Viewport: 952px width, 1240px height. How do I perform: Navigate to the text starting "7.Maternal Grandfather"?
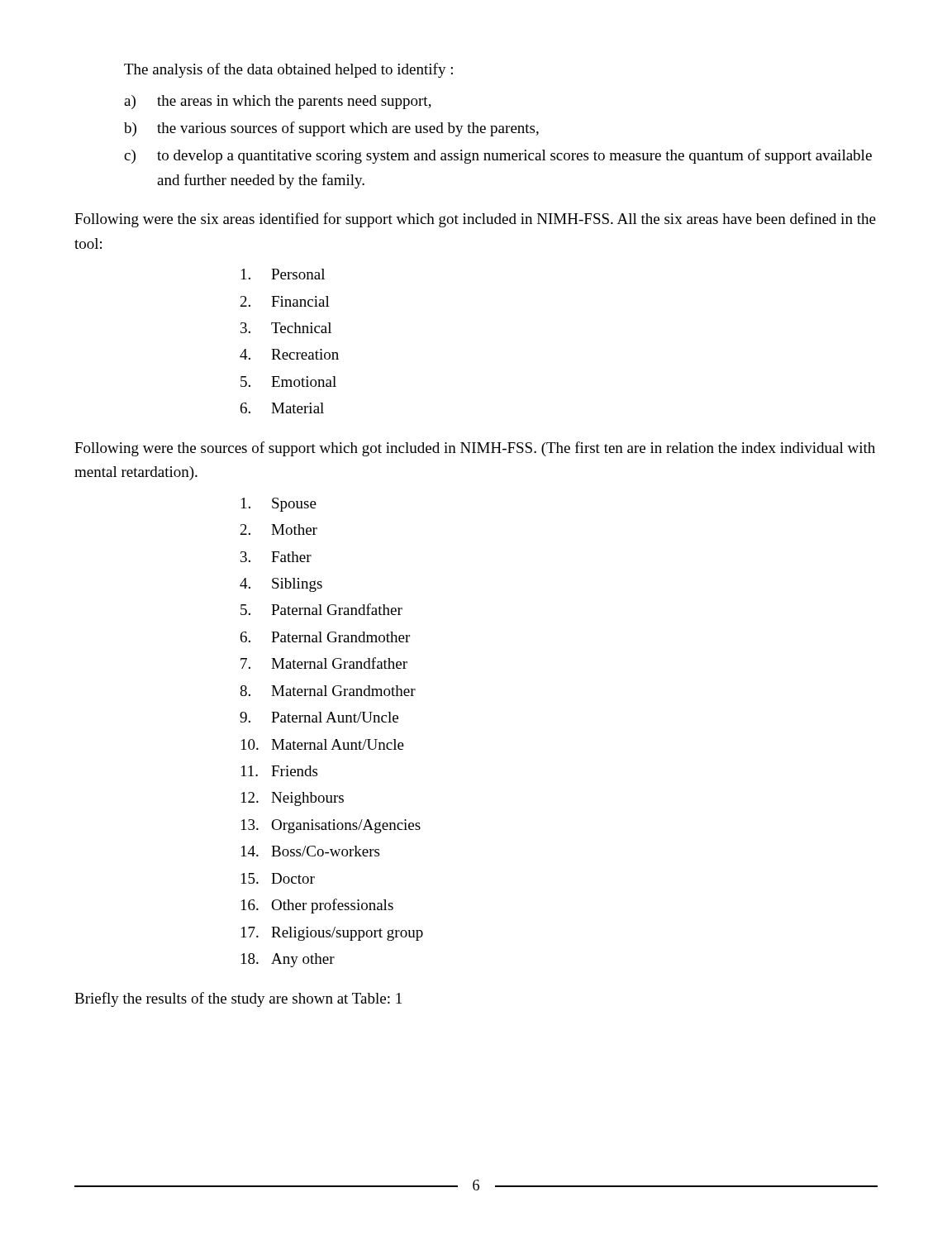coord(324,663)
